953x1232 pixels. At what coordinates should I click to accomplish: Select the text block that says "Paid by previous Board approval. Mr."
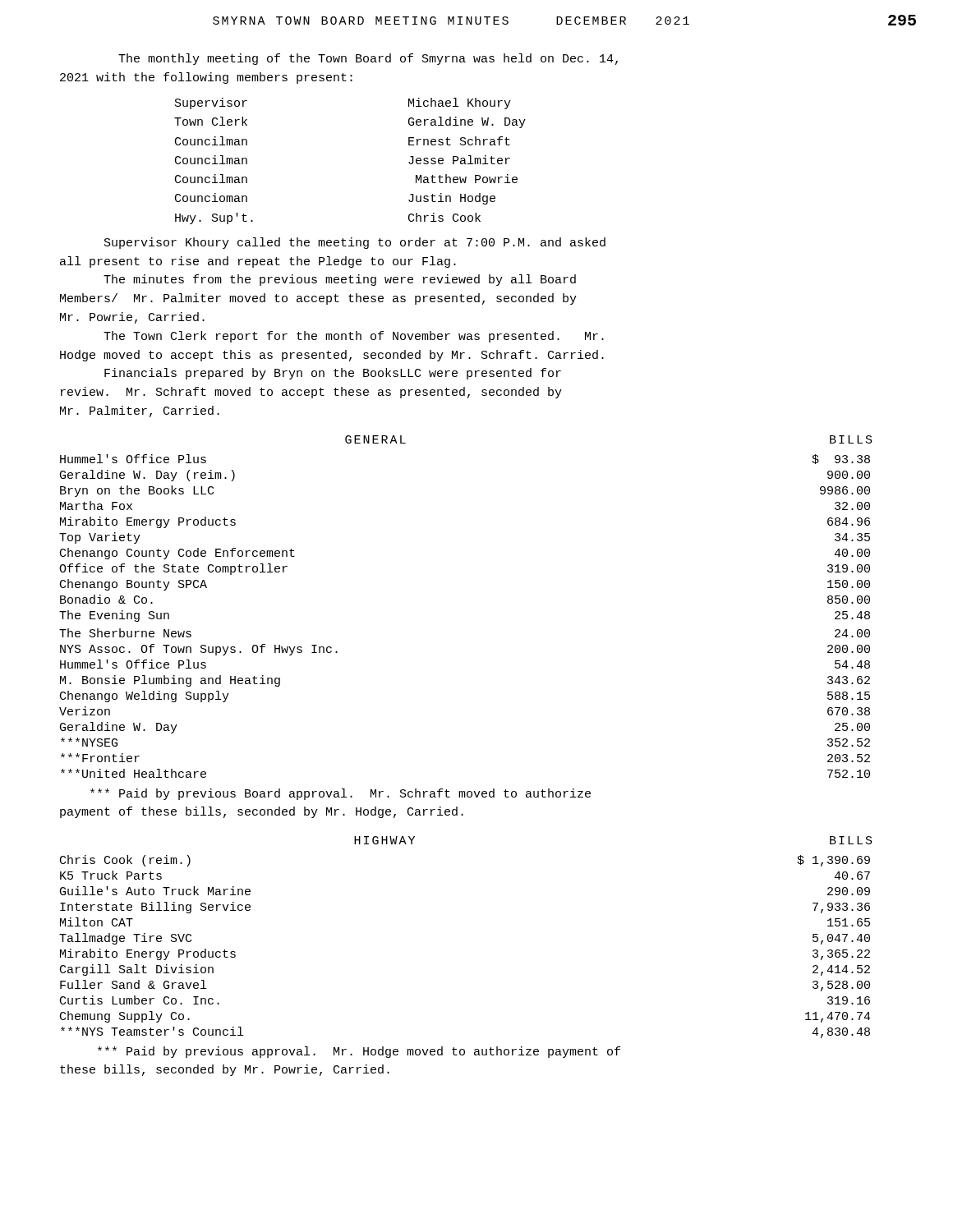pos(325,804)
